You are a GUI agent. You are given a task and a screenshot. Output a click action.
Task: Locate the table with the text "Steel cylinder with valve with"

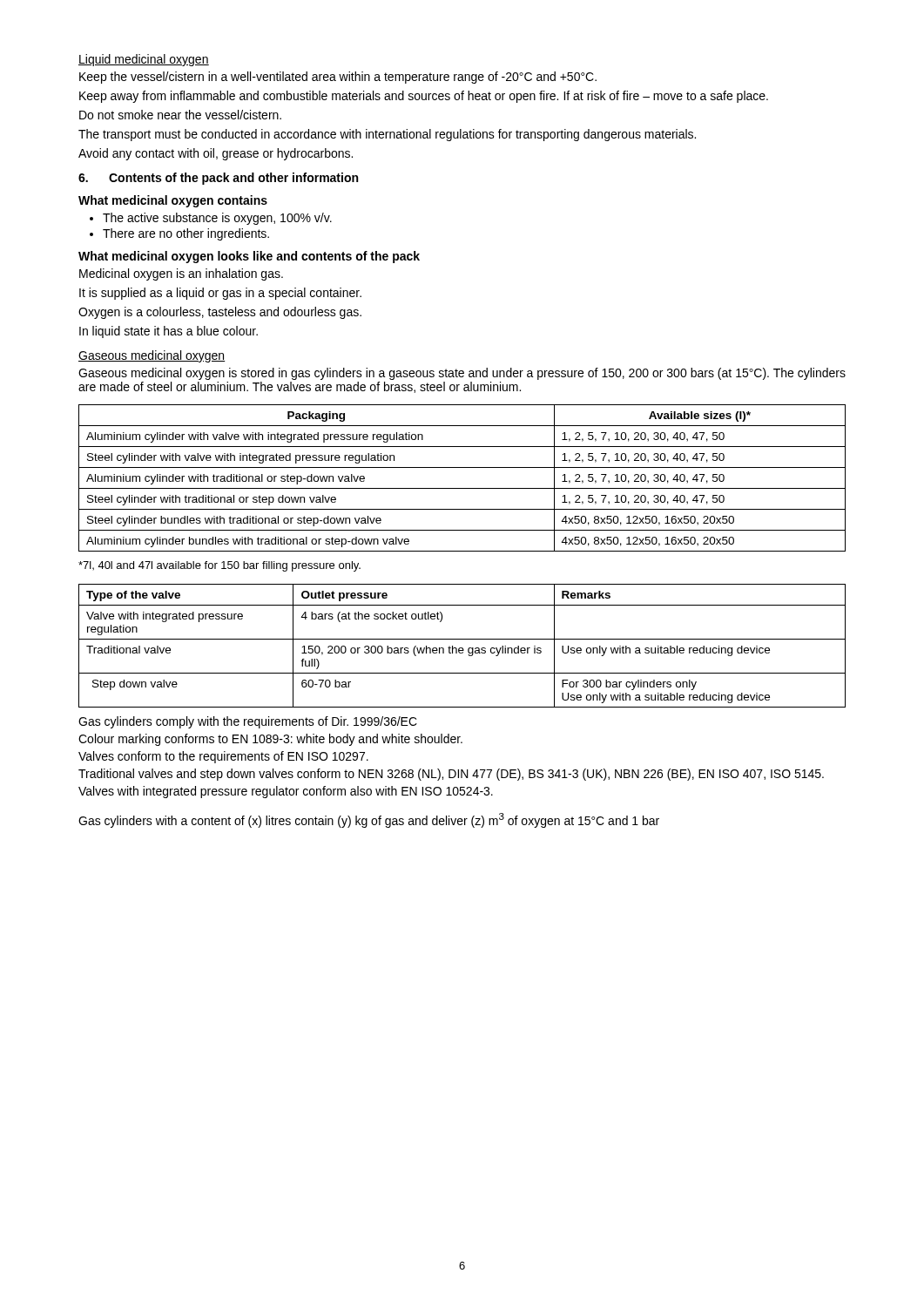click(x=462, y=478)
